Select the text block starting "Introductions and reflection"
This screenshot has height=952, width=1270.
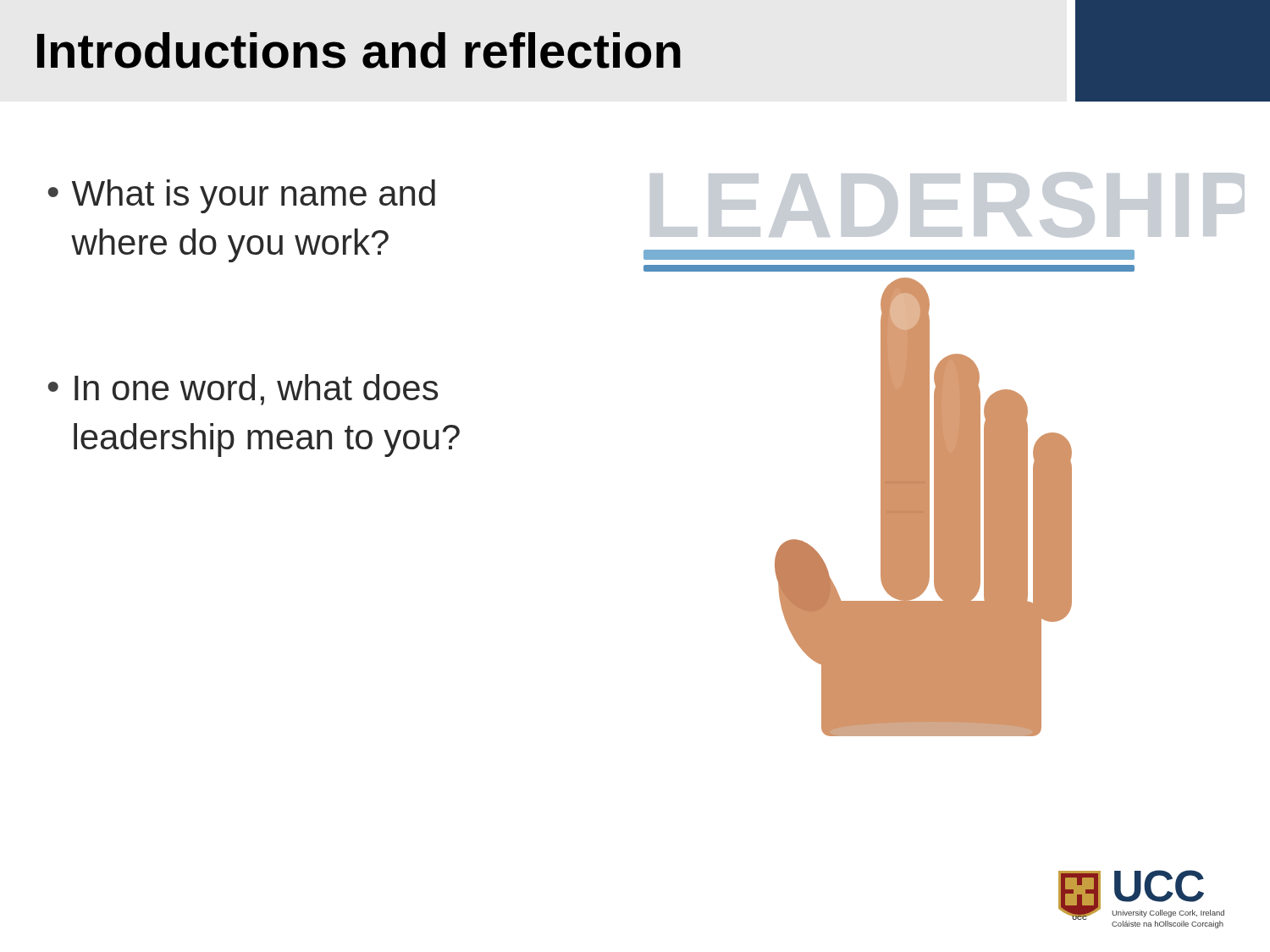click(x=359, y=50)
